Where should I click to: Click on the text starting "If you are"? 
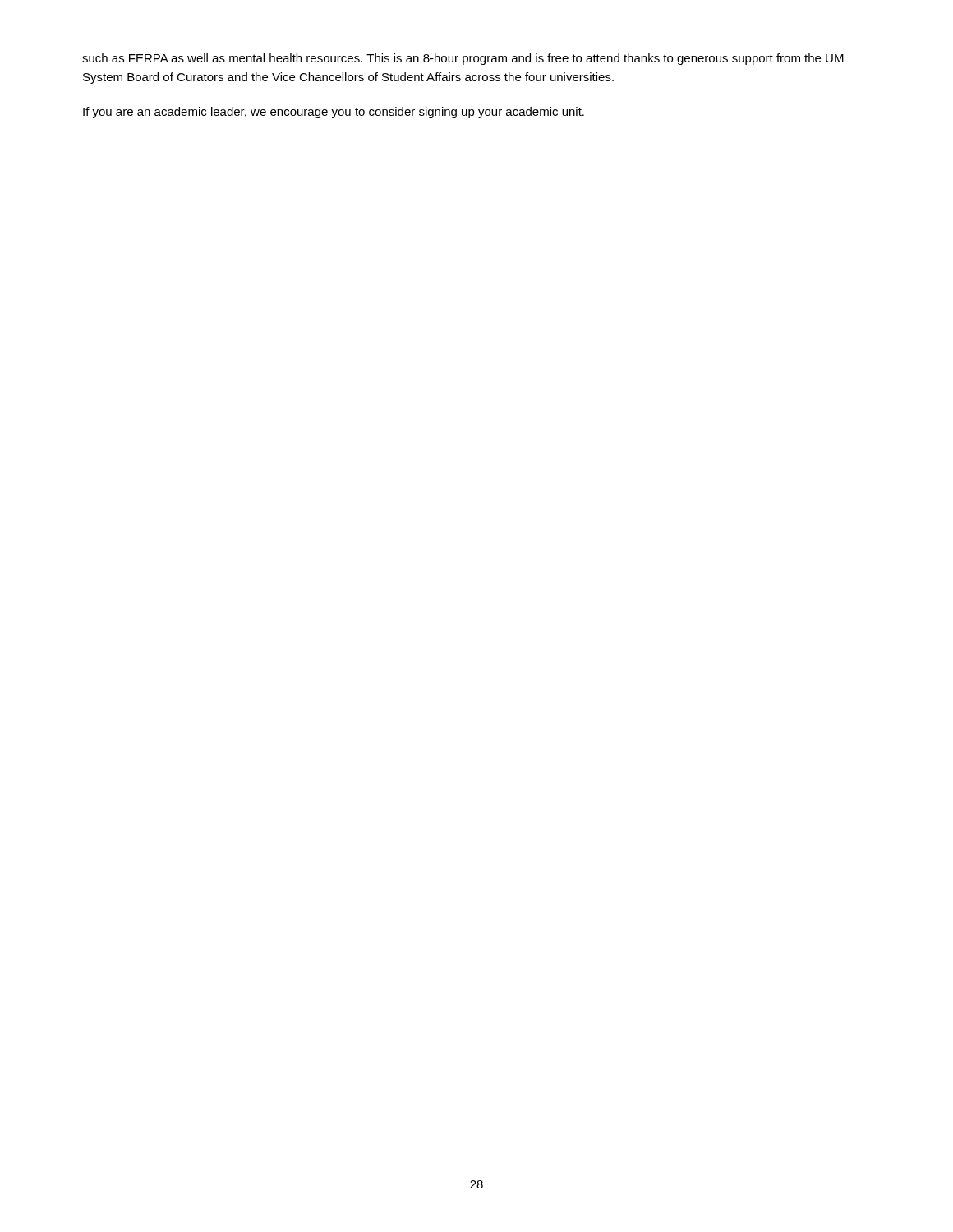pyautogui.click(x=334, y=111)
